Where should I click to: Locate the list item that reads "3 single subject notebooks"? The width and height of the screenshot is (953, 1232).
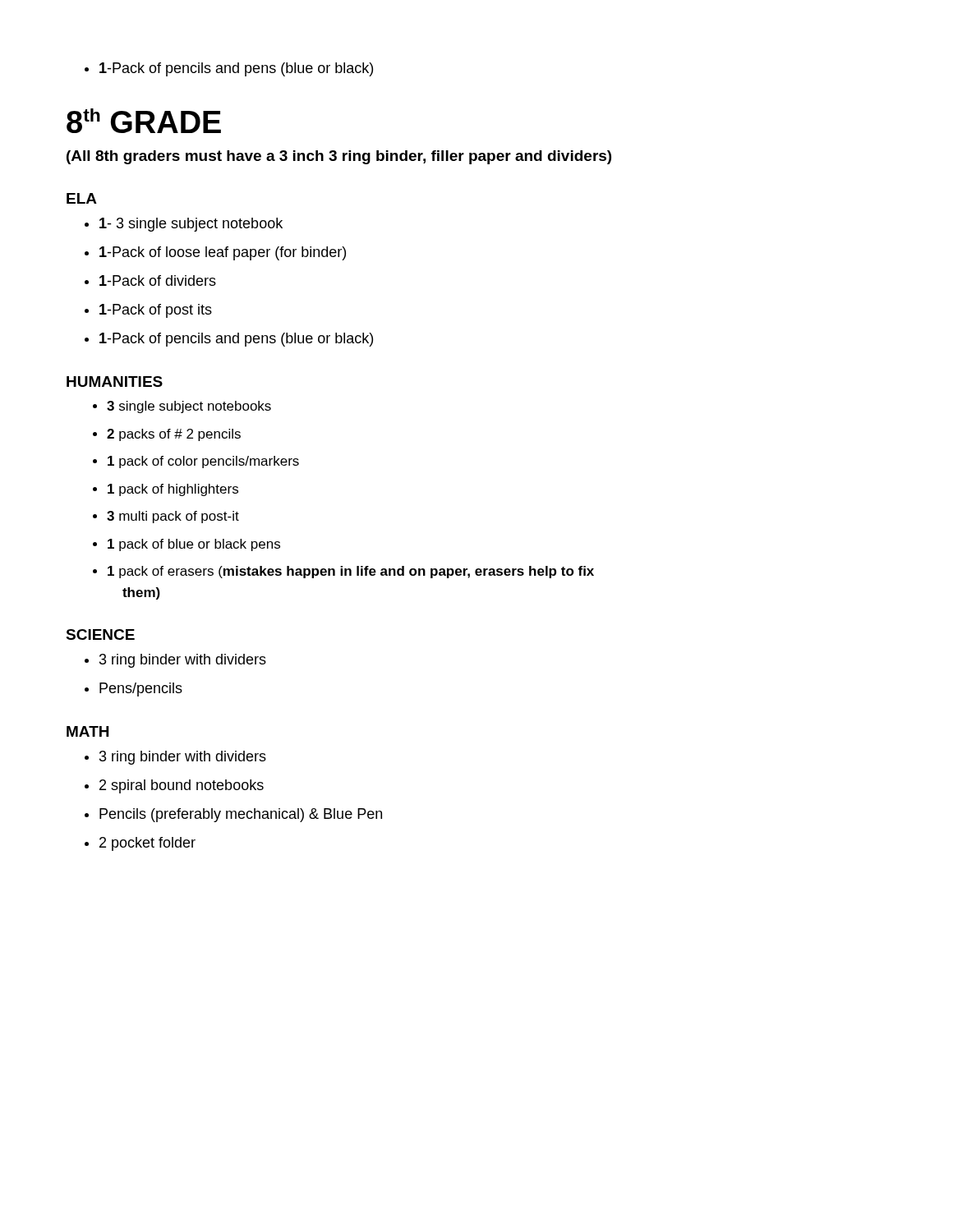pyautogui.click(x=182, y=407)
